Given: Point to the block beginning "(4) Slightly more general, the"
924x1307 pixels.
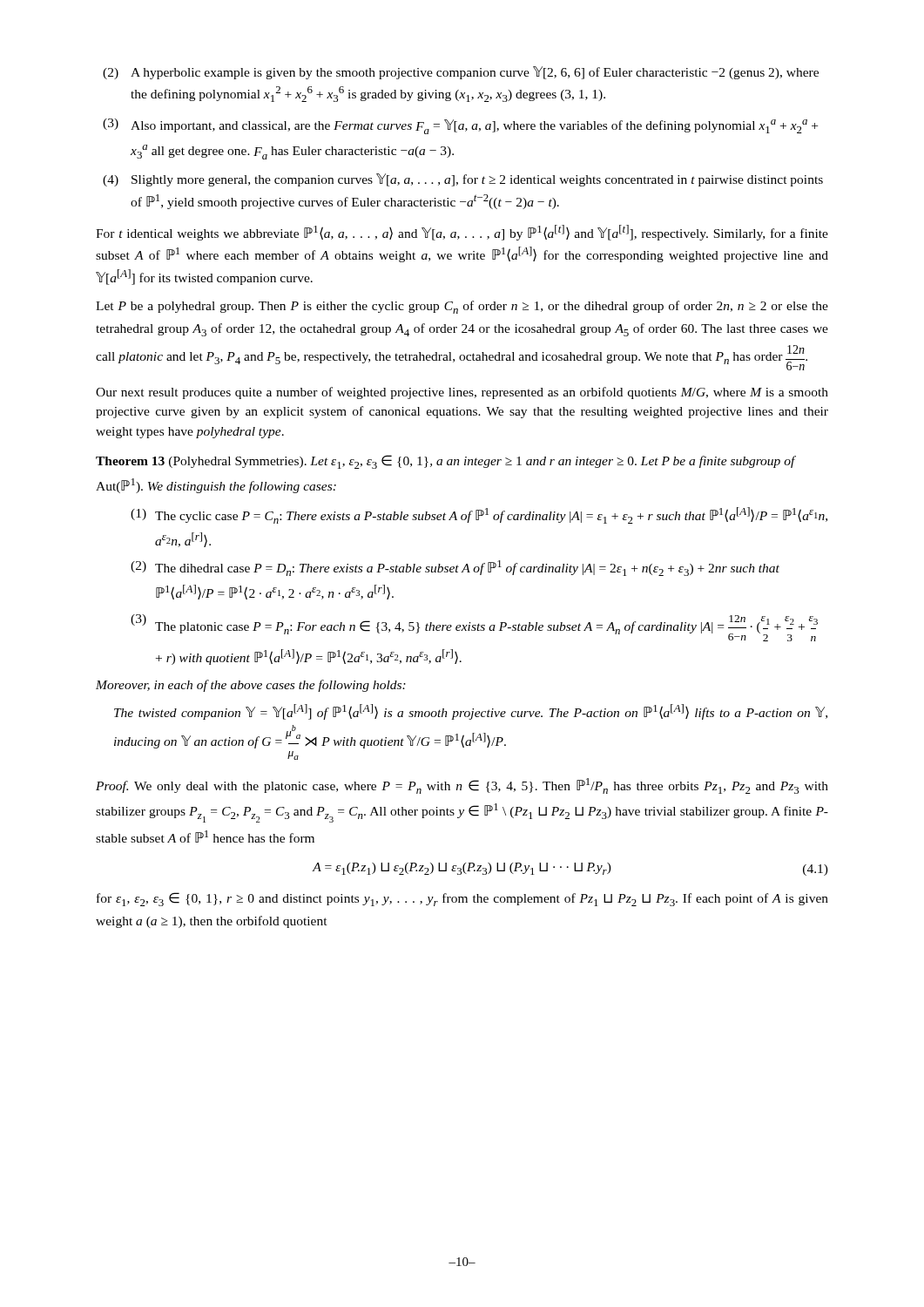Looking at the screenshot, I should tap(462, 191).
